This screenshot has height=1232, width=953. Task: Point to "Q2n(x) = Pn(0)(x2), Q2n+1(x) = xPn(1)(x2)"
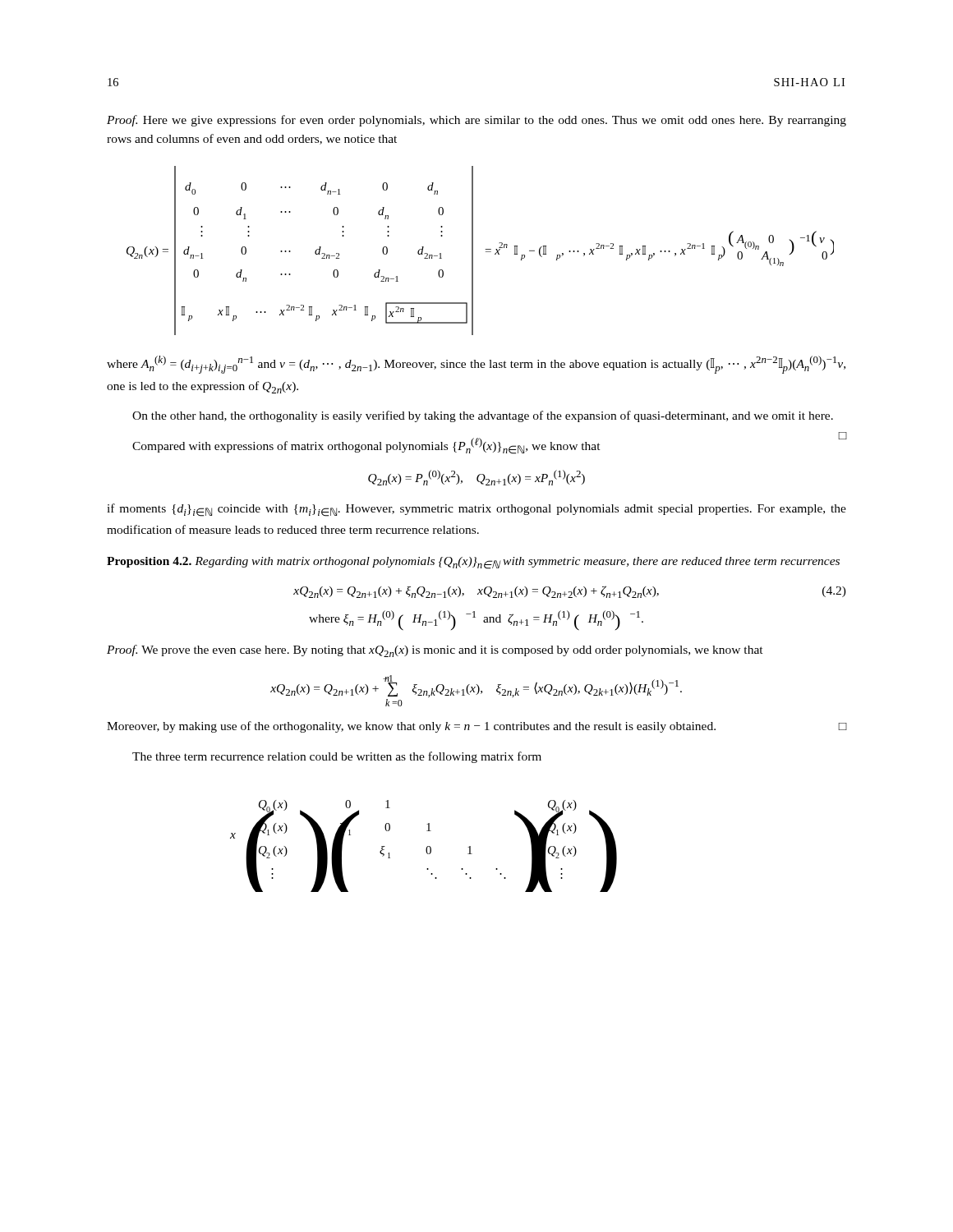point(476,478)
